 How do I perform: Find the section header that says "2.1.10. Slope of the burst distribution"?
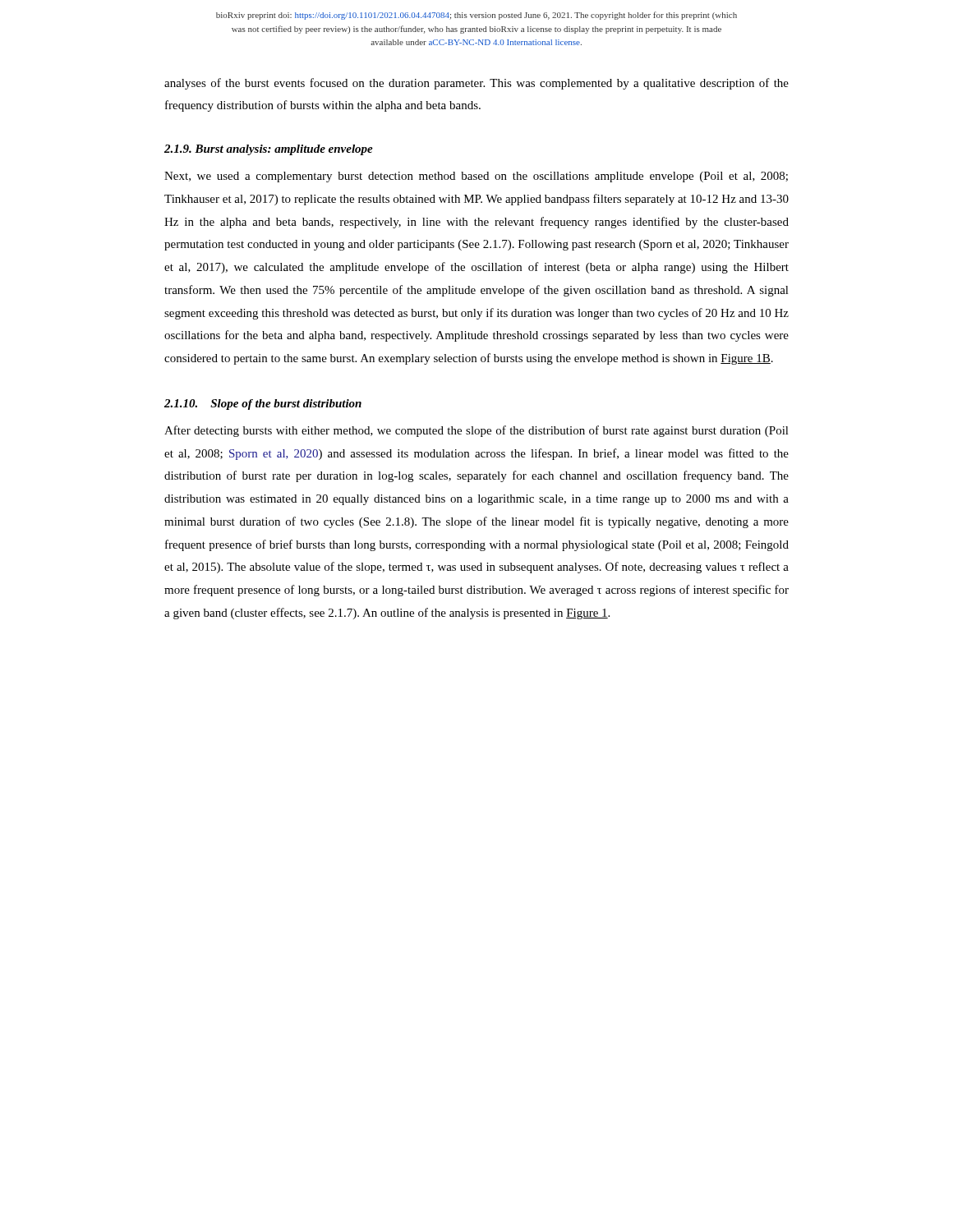[263, 403]
